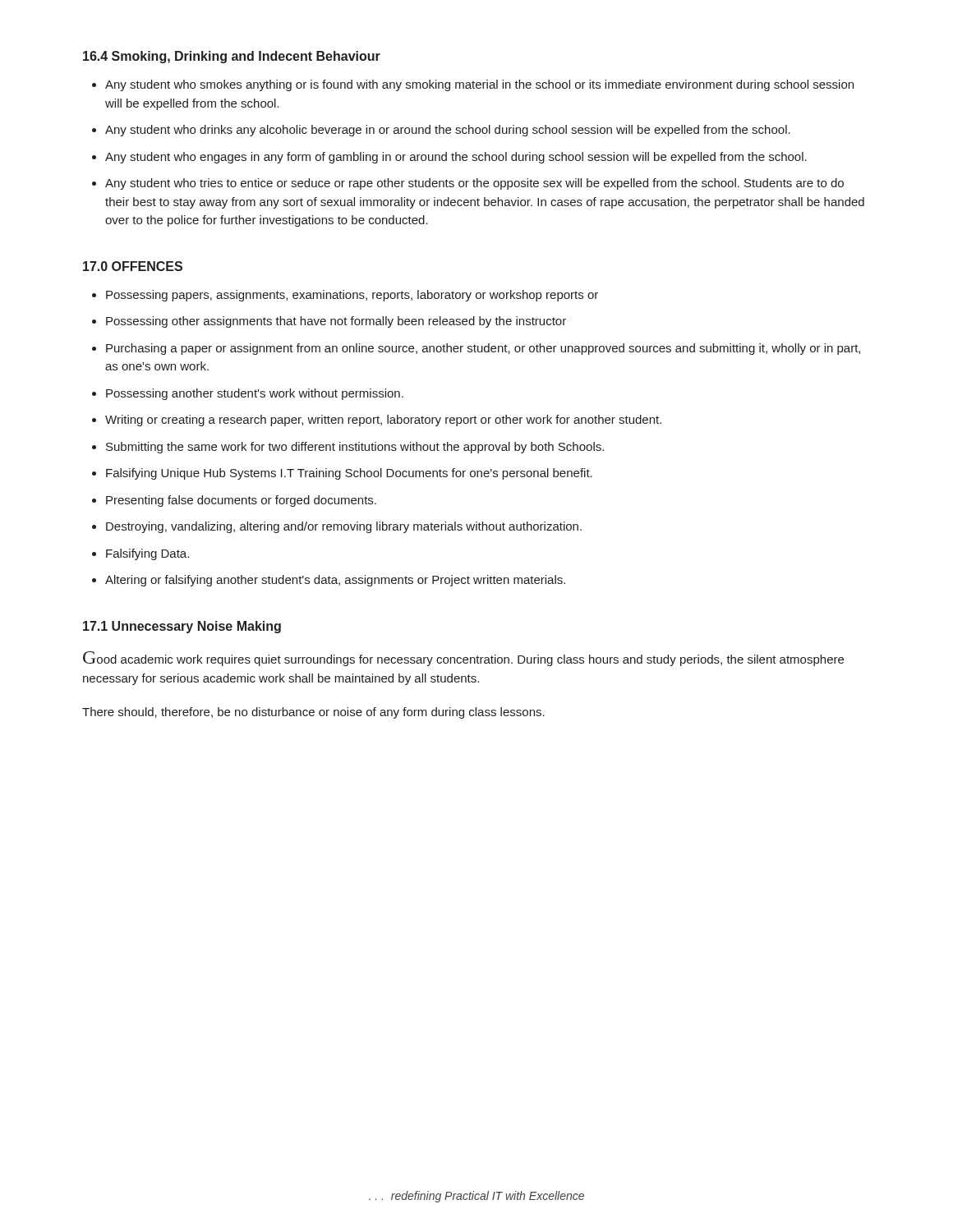Find the passage starting "Falsifying Unique Hub Systems I.T"
Image resolution: width=953 pixels, height=1232 pixels.
[349, 473]
